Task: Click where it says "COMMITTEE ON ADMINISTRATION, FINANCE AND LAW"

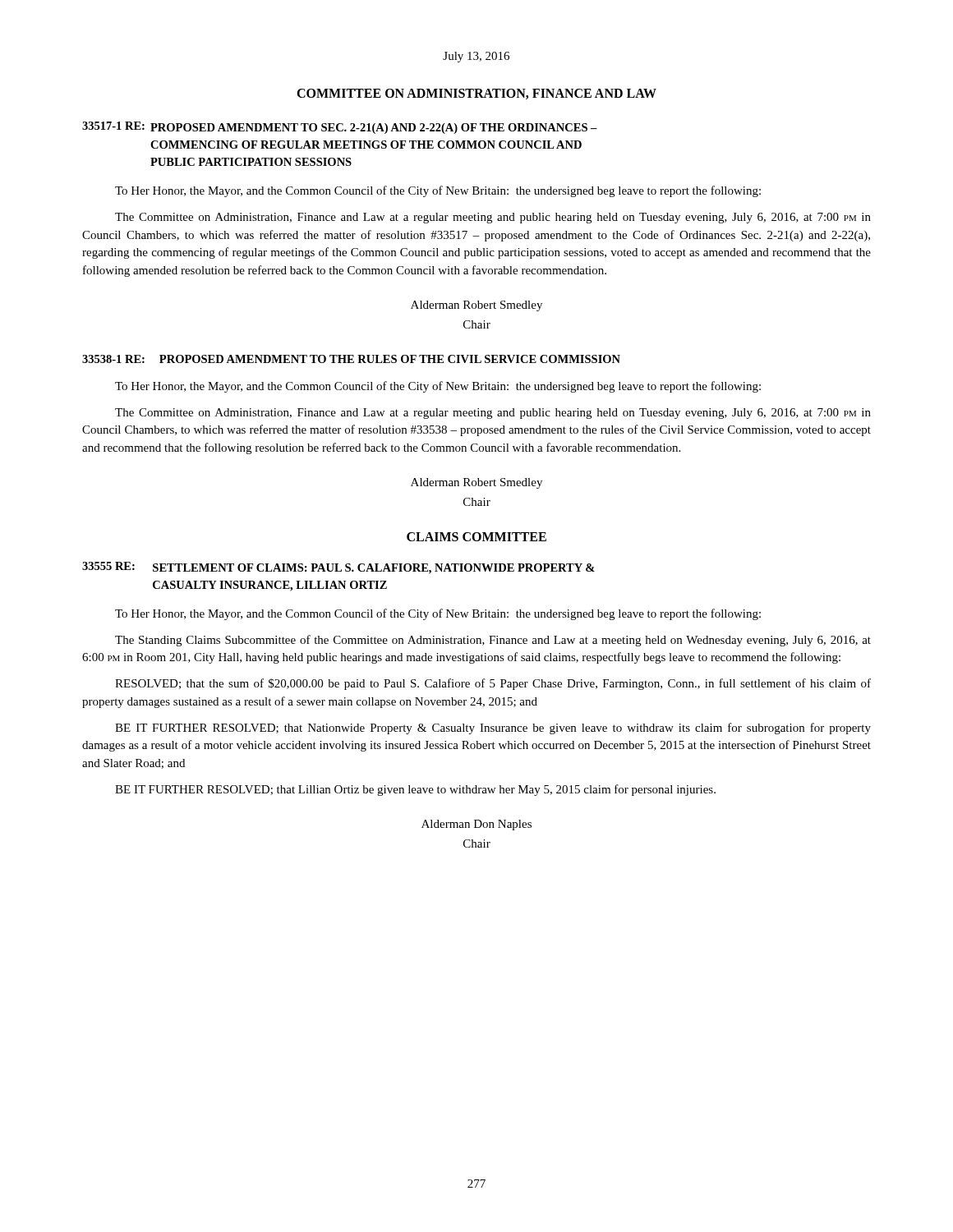Action: (476, 93)
